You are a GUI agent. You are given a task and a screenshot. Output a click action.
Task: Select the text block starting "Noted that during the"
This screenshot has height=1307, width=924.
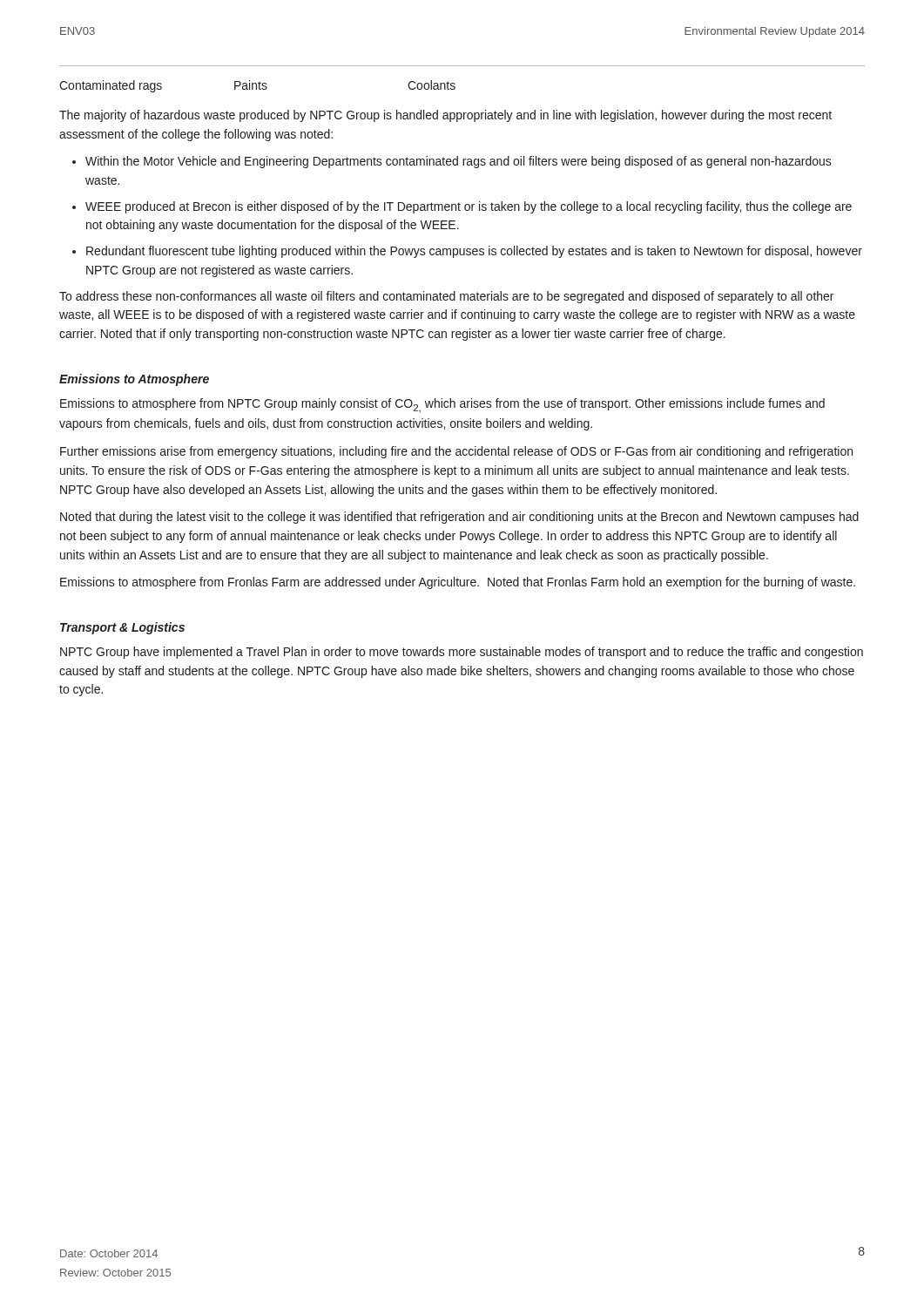pos(459,536)
